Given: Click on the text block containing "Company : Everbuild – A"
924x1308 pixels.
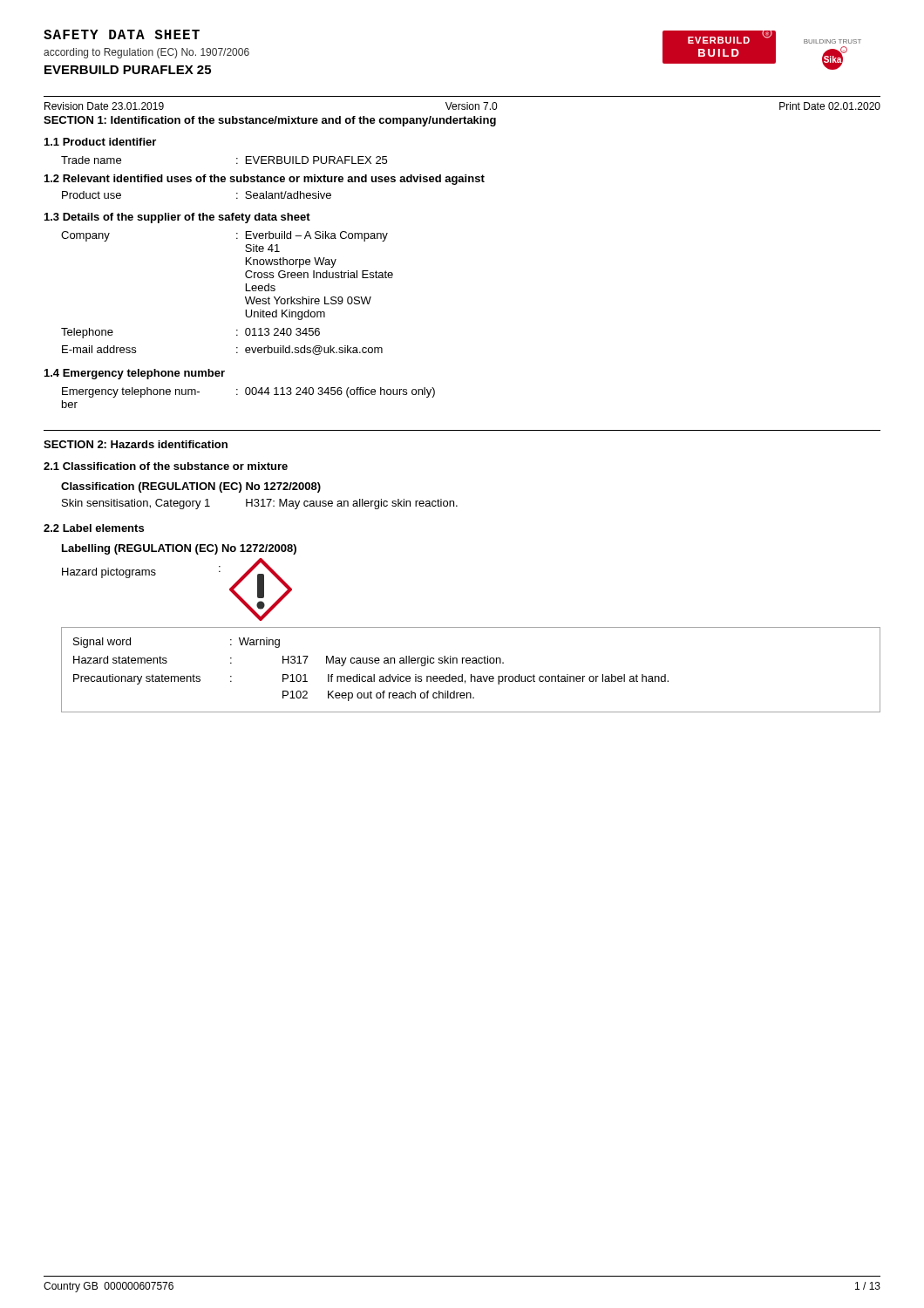Looking at the screenshot, I should point(87,236).
